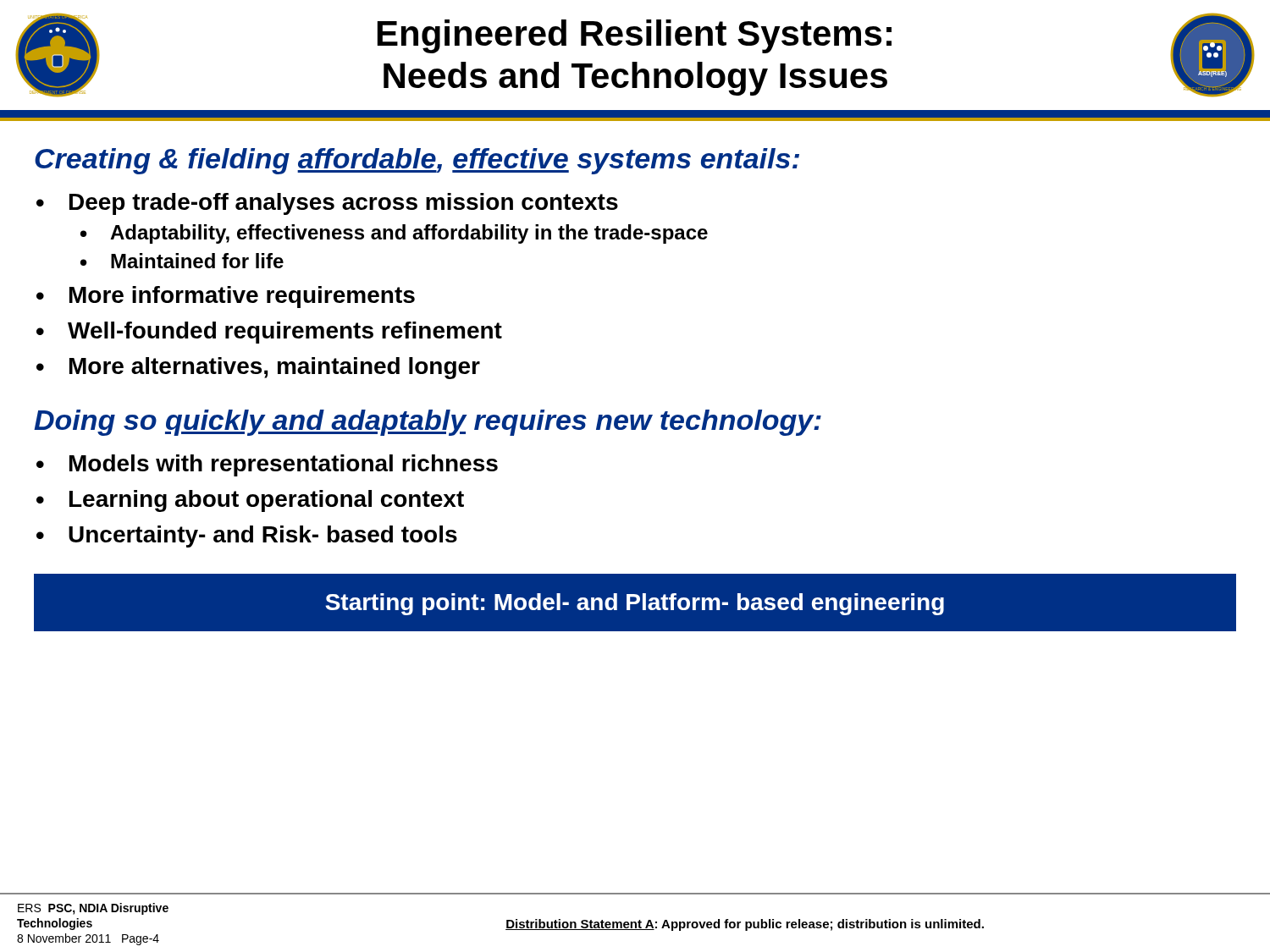Screen dimensions: 952x1270
Task: Find "Starting point: Model- and Platform- based engineering" on this page
Action: pyautogui.click(x=635, y=602)
